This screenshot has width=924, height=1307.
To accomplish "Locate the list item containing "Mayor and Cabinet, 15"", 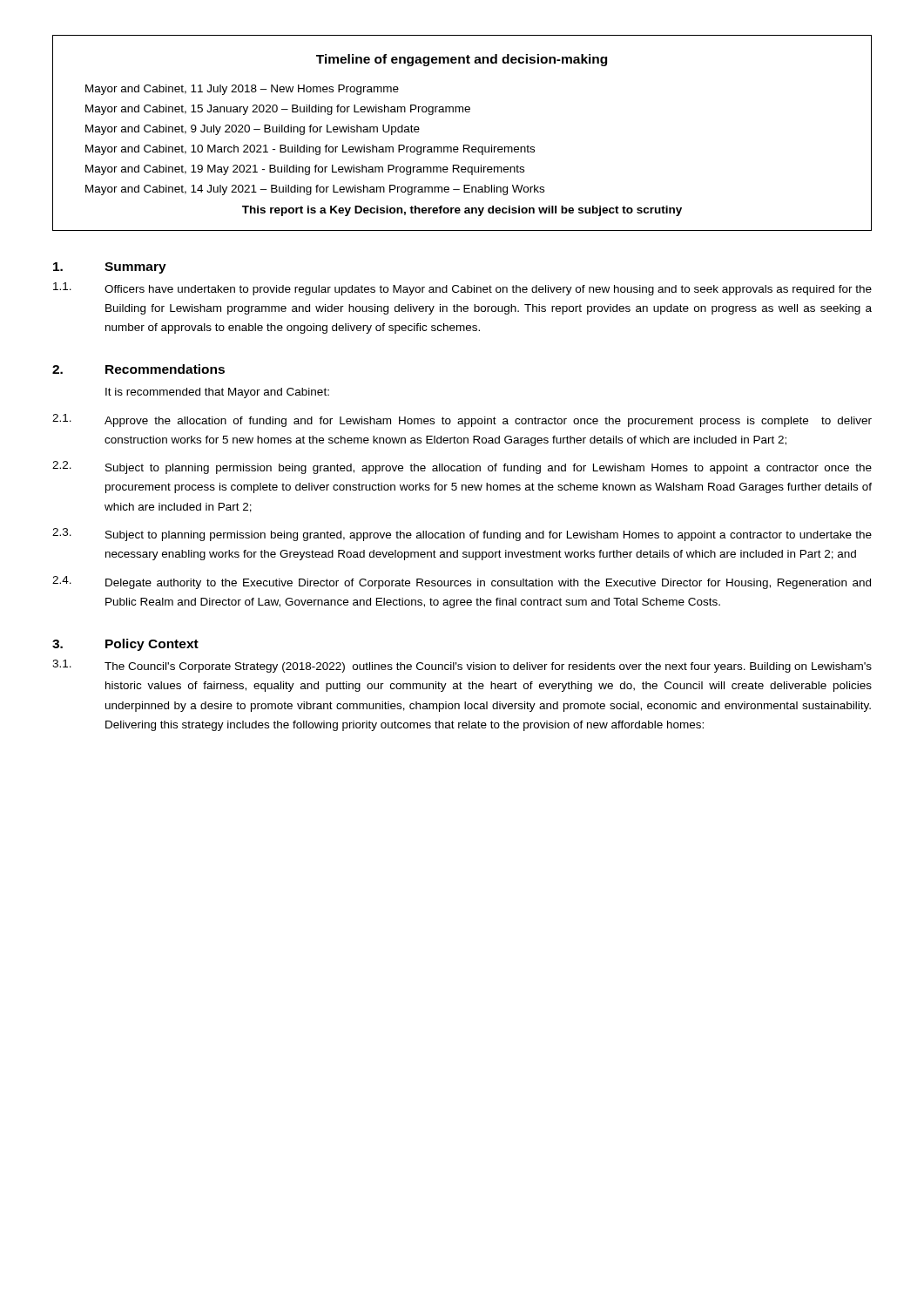I will 278,108.
